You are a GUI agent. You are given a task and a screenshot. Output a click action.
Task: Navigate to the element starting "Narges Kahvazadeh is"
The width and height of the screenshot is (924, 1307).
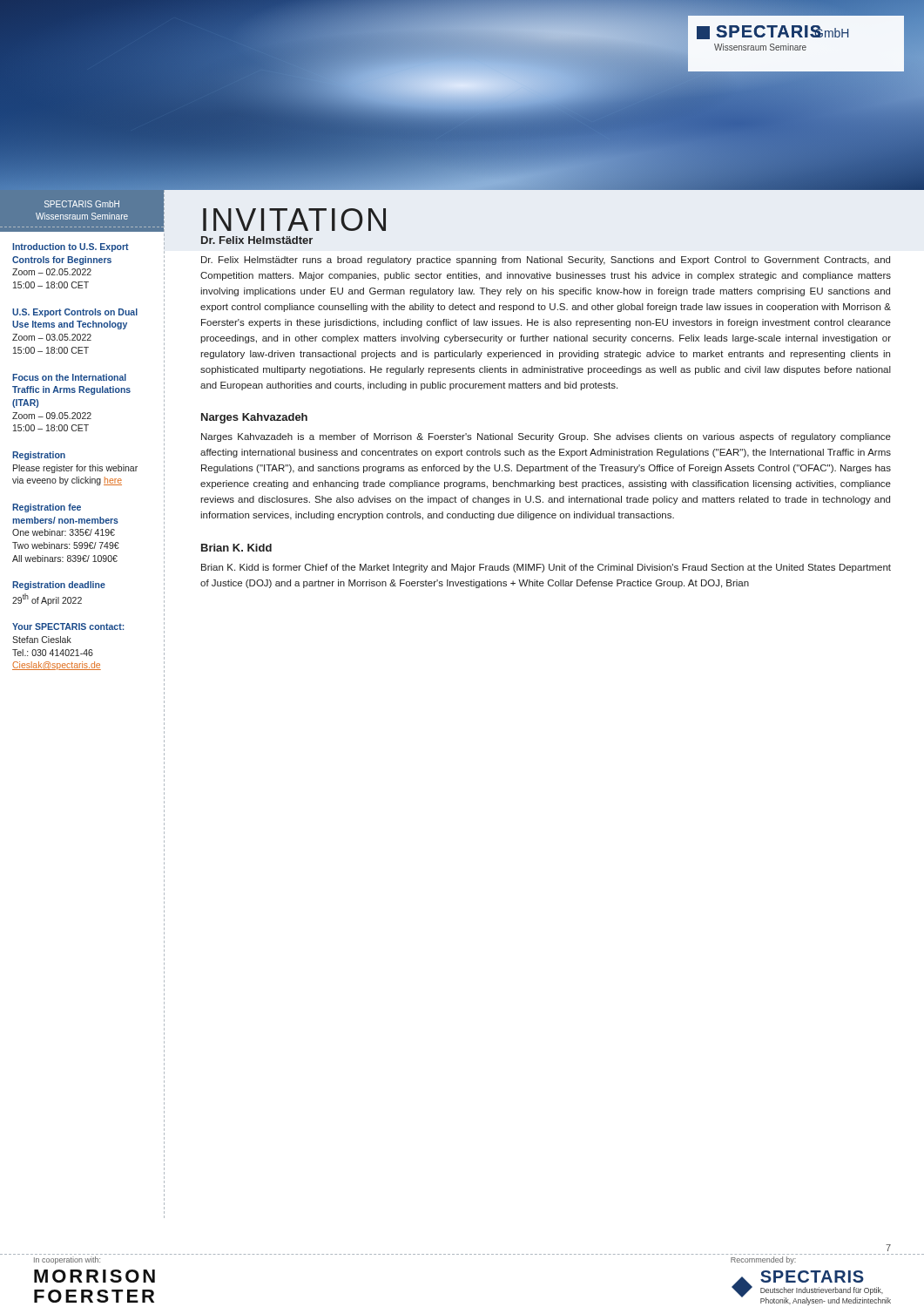[x=546, y=476]
